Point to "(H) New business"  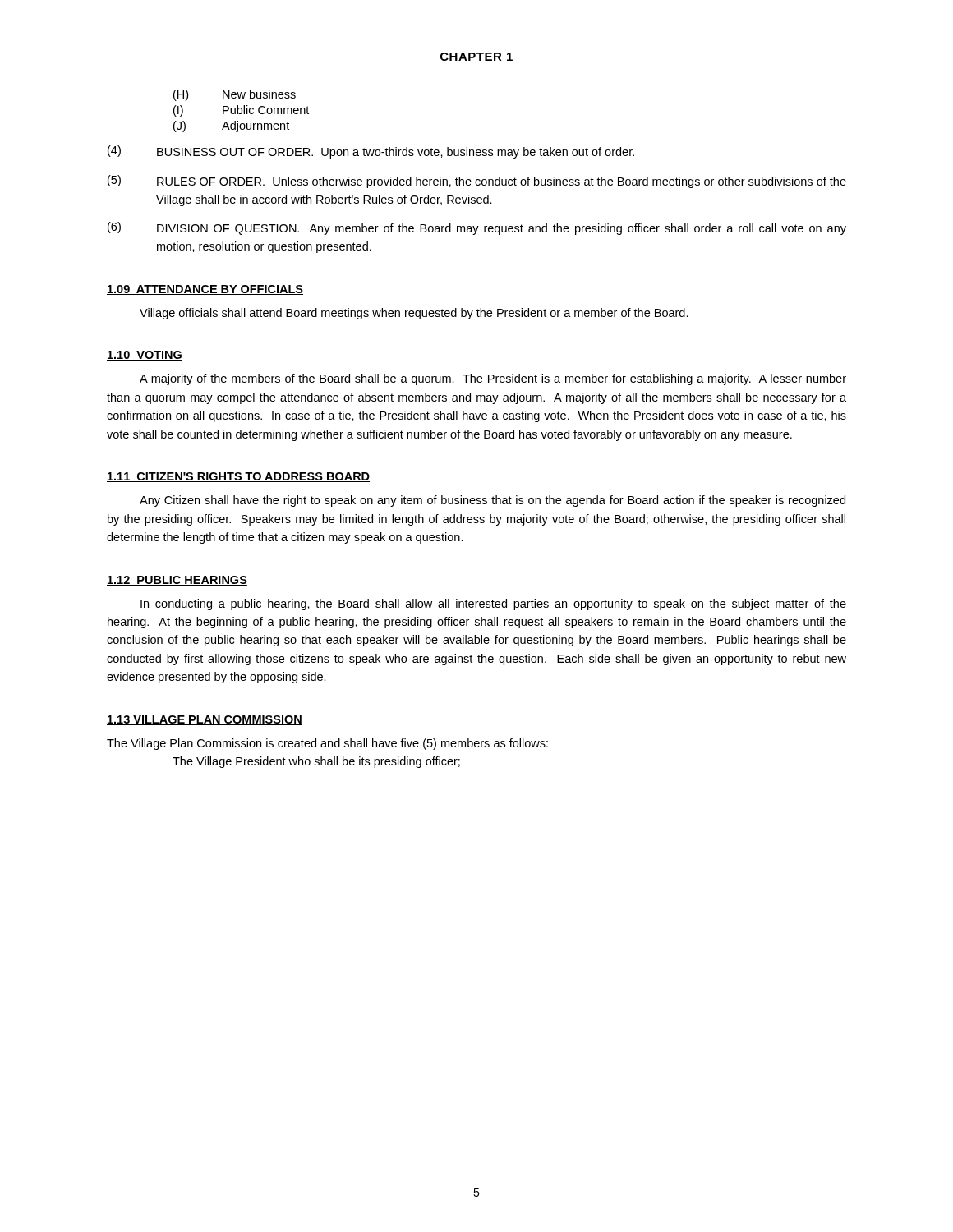(235, 95)
